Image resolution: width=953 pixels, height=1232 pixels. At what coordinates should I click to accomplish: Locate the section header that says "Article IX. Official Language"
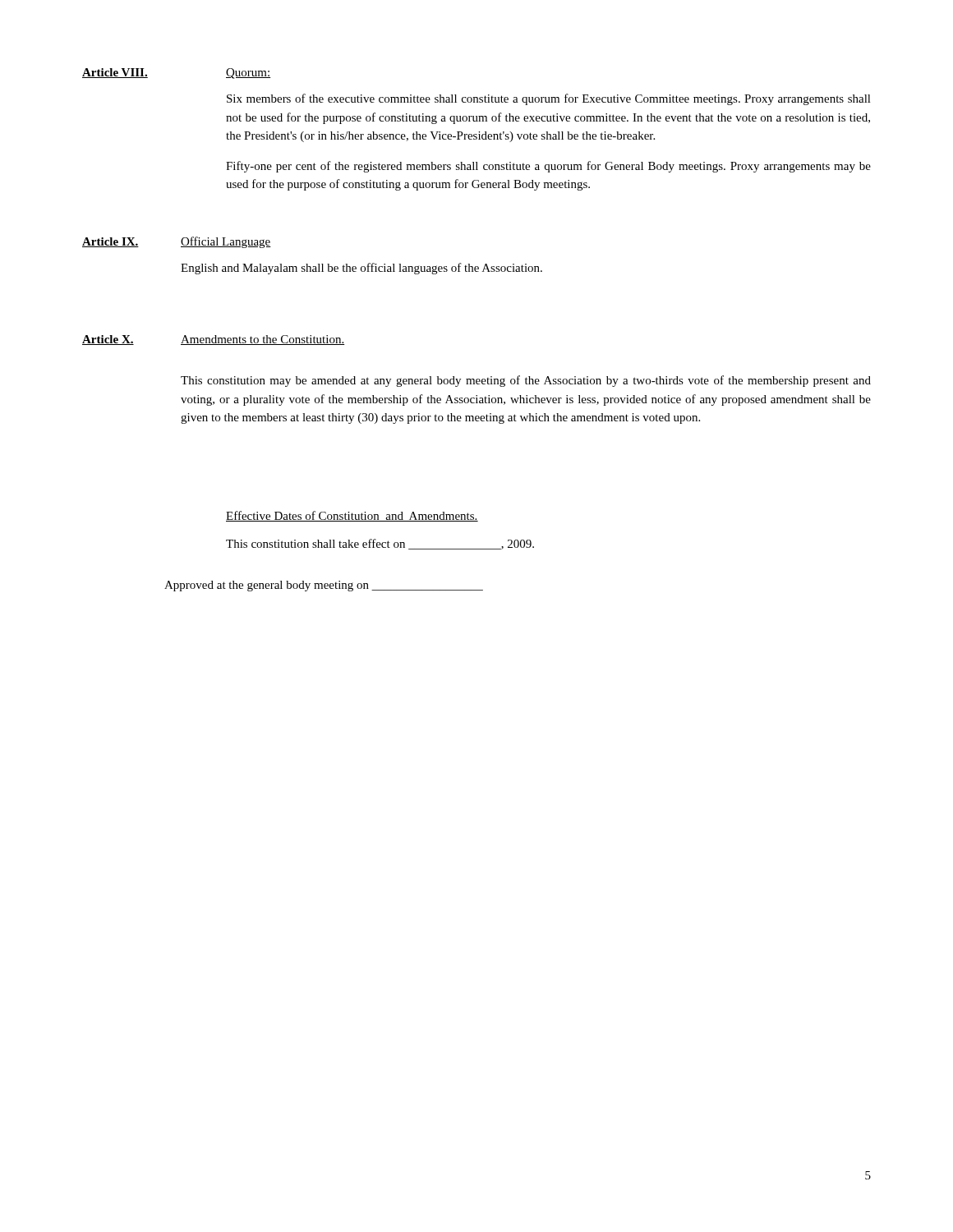coord(176,241)
